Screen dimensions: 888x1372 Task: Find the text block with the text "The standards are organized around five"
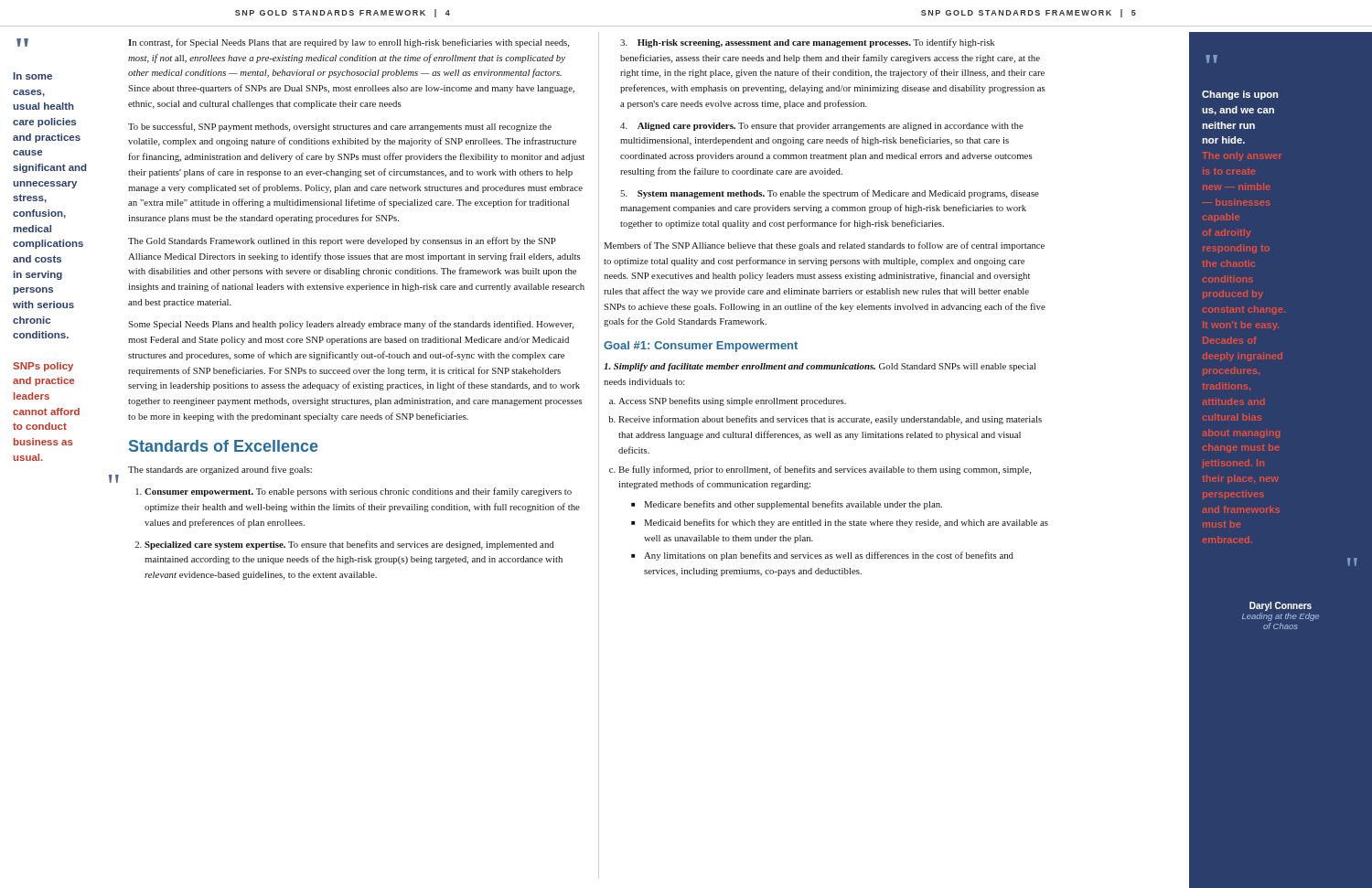pyautogui.click(x=220, y=470)
